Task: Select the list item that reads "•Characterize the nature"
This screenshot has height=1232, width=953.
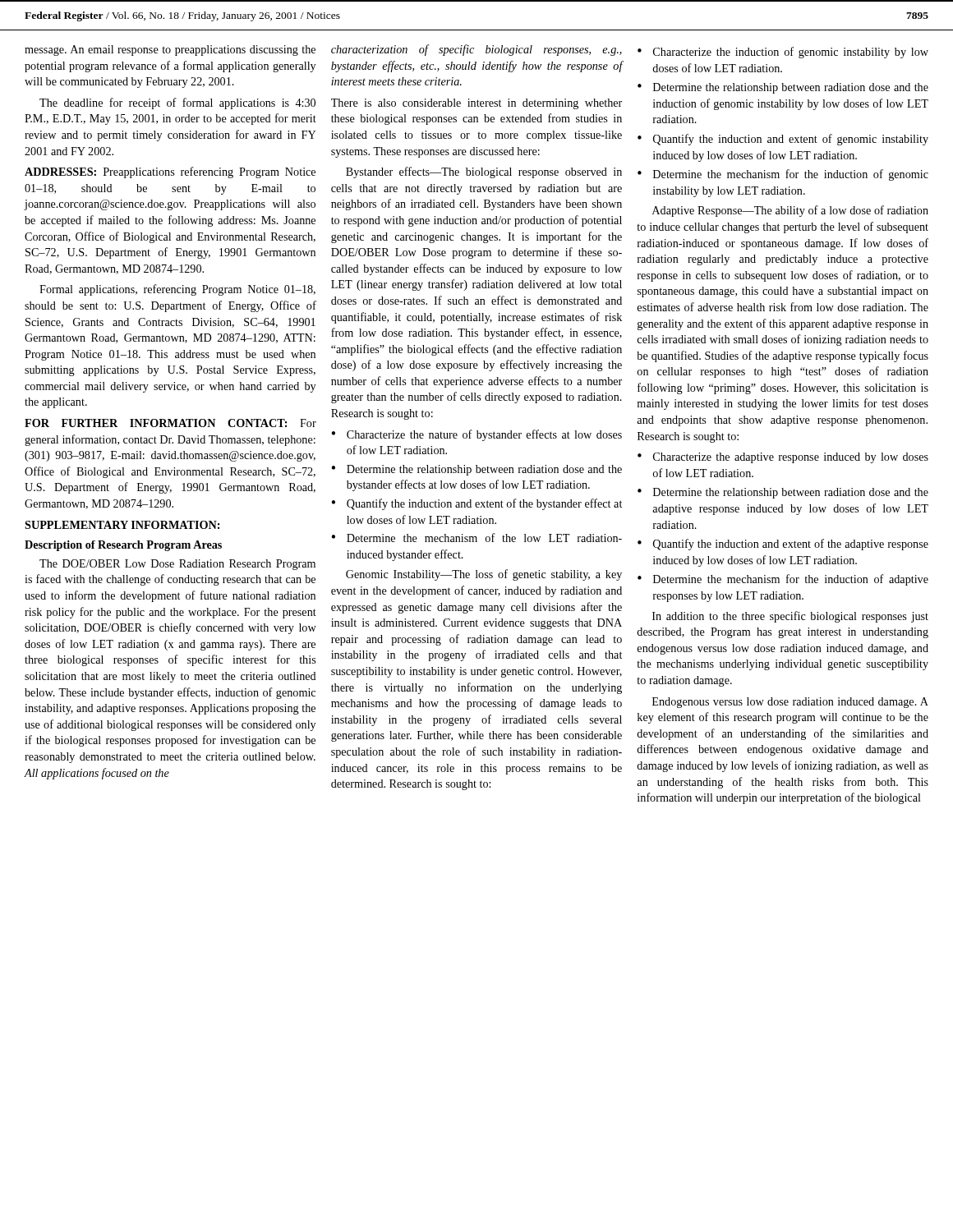Action: coord(476,443)
